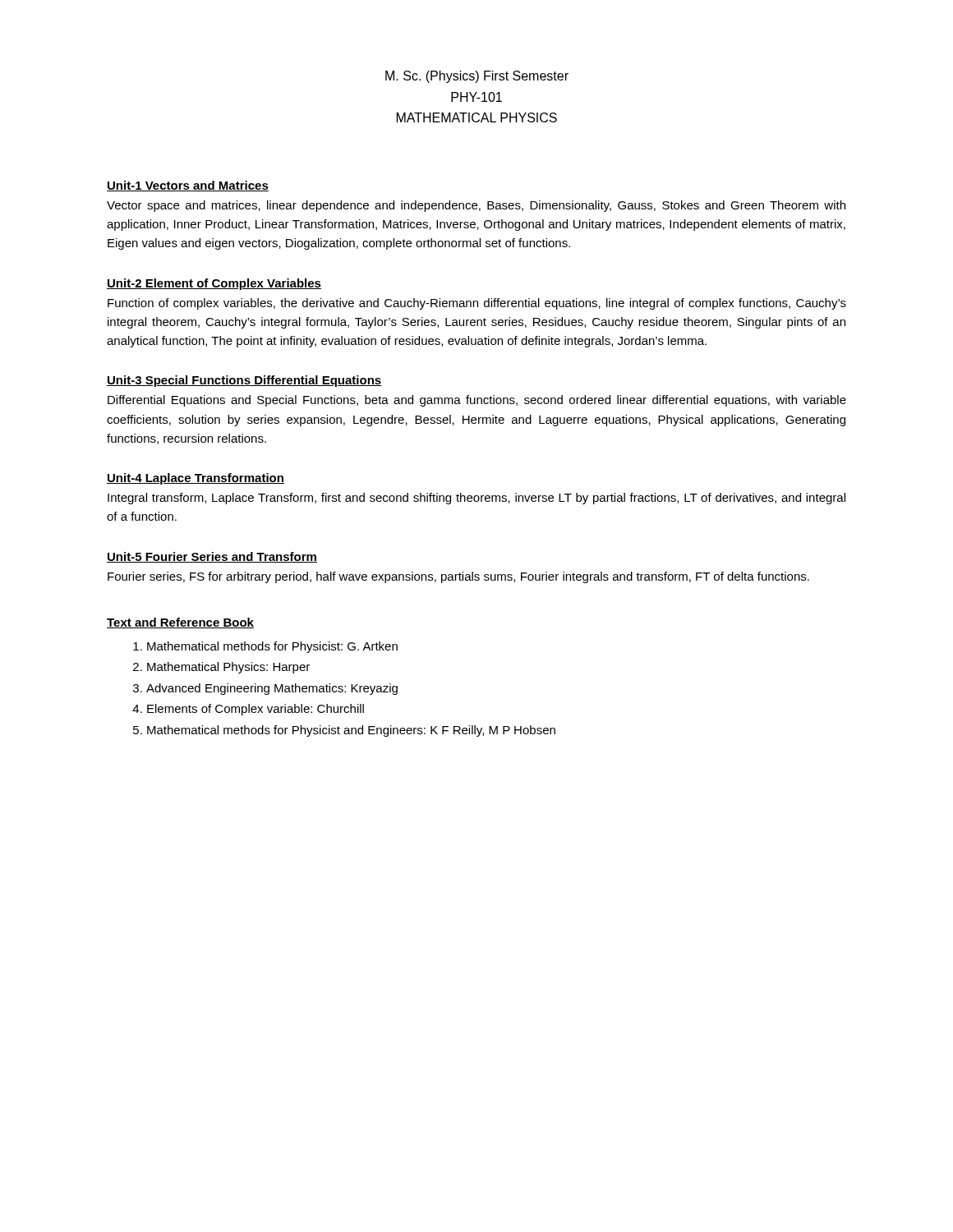Find the section header that says "Unit-3 Special Functions"
Image resolution: width=953 pixels, height=1232 pixels.
click(x=244, y=380)
